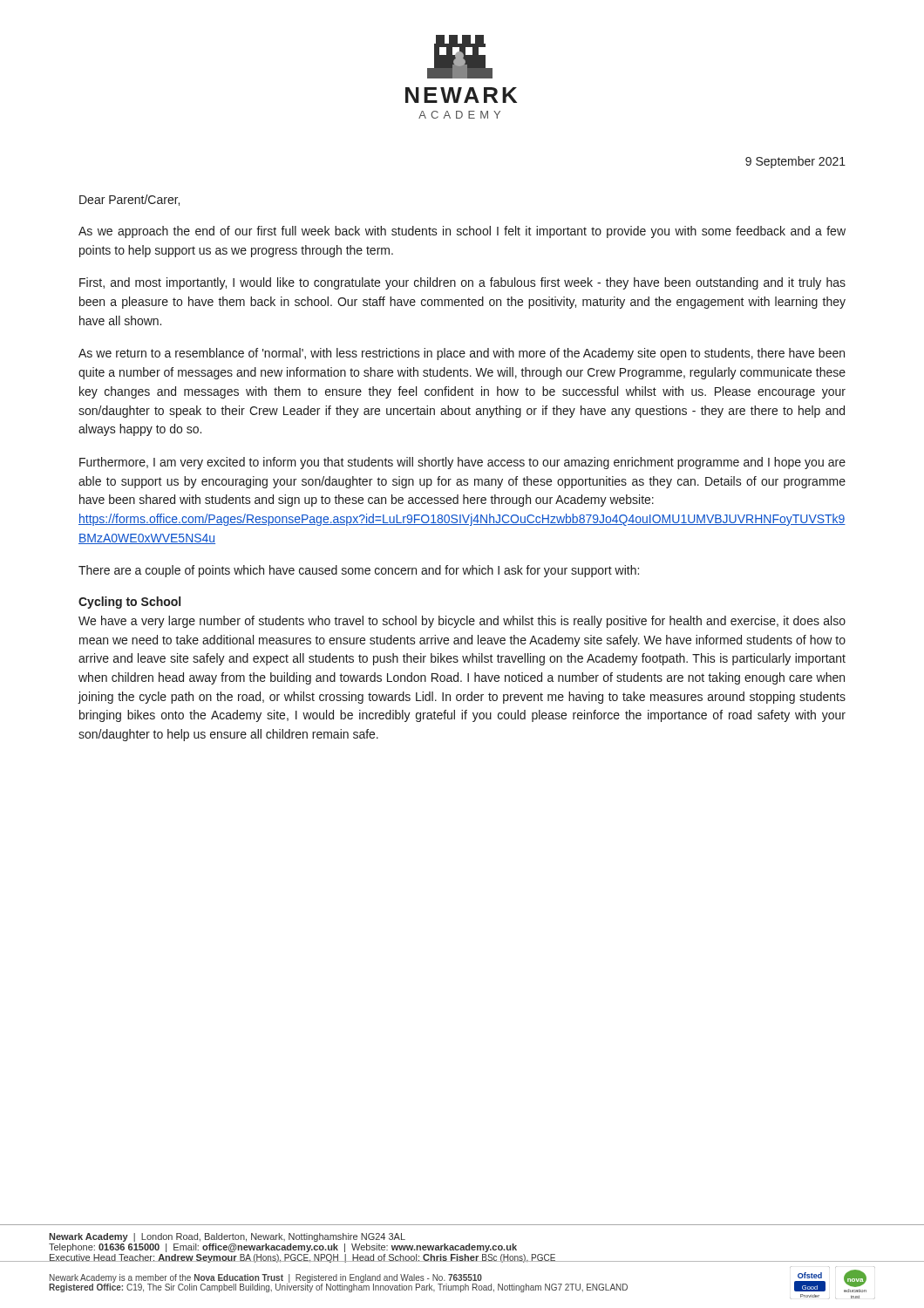Locate the text block that reads "There are a couple"
The height and width of the screenshot is (1308, 924).
[359, 571]
